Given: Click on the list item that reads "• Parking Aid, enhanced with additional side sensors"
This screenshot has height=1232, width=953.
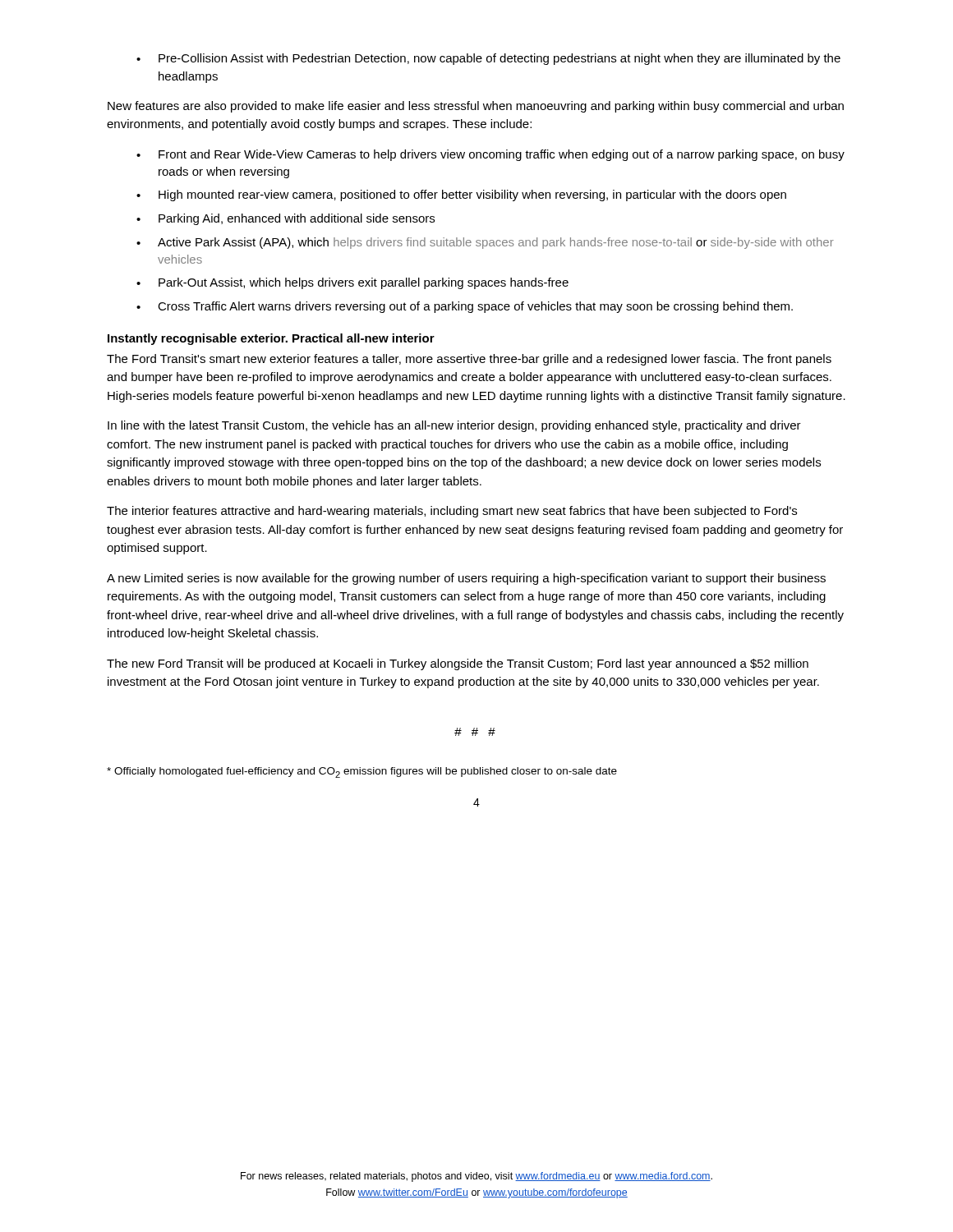Looking at the screenshot, I should (x=285, y=219).
